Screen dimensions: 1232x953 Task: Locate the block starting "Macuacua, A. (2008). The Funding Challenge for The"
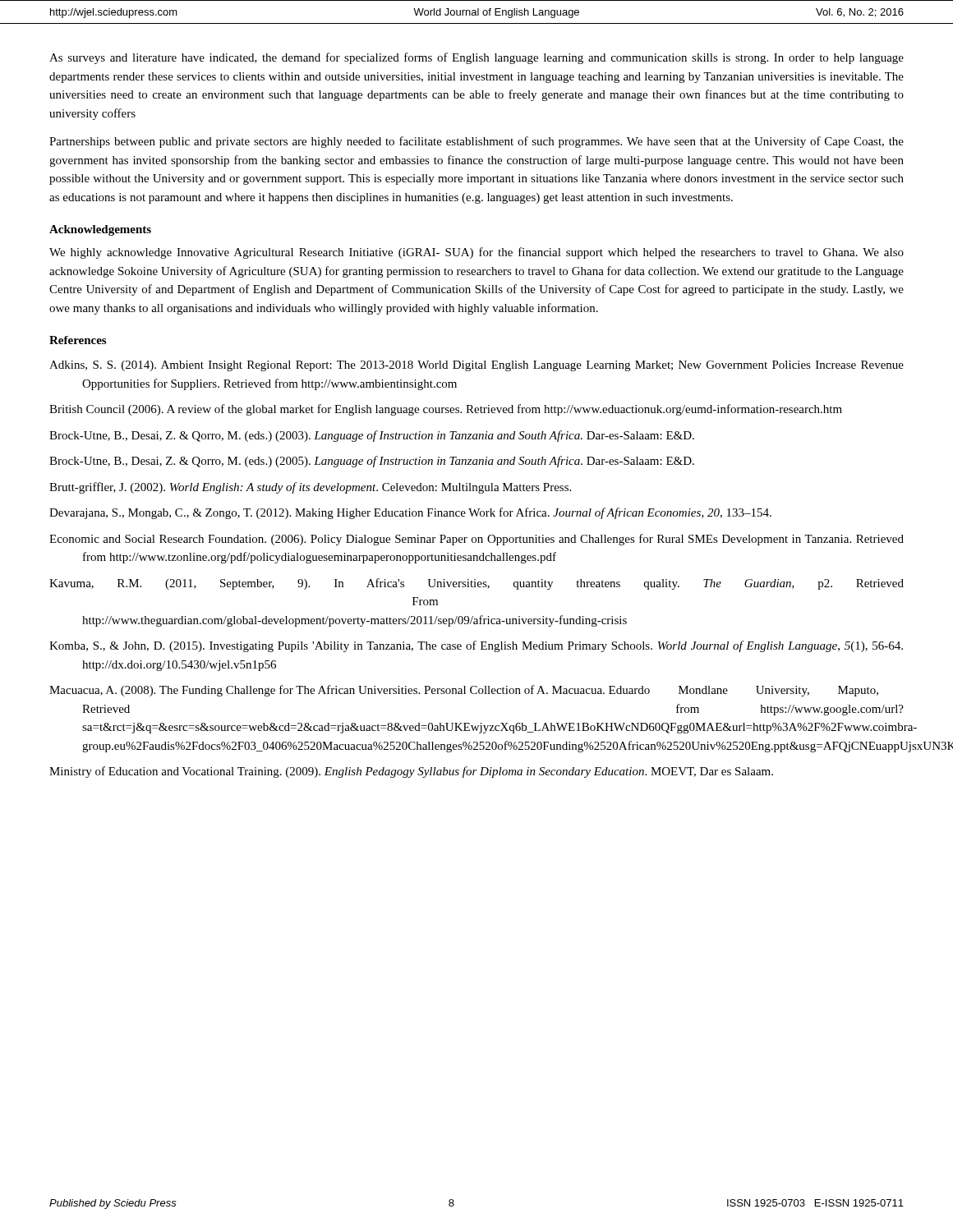[476, 718]
